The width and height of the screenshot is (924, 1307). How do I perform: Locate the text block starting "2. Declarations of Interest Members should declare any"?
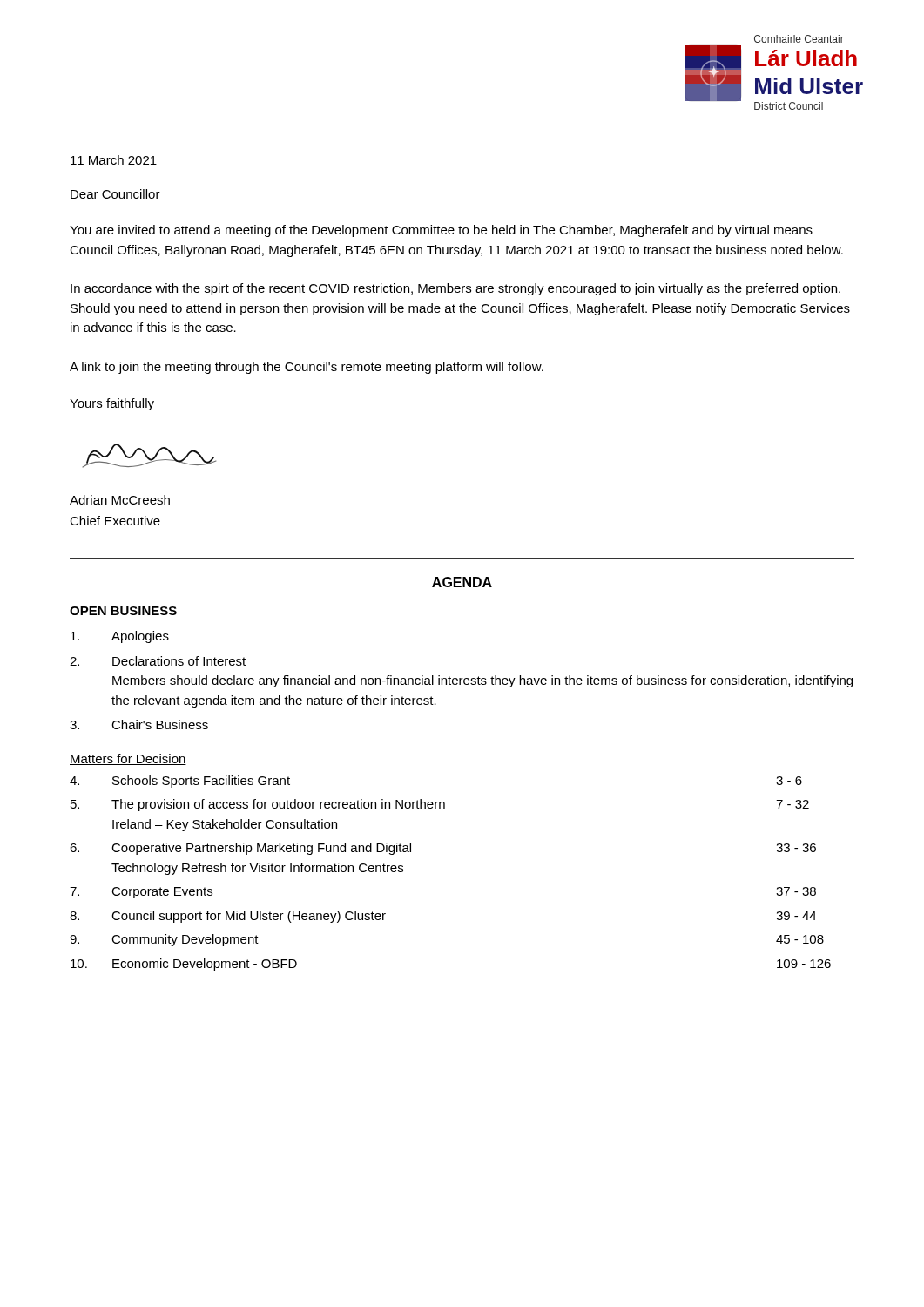coord(462,681)
